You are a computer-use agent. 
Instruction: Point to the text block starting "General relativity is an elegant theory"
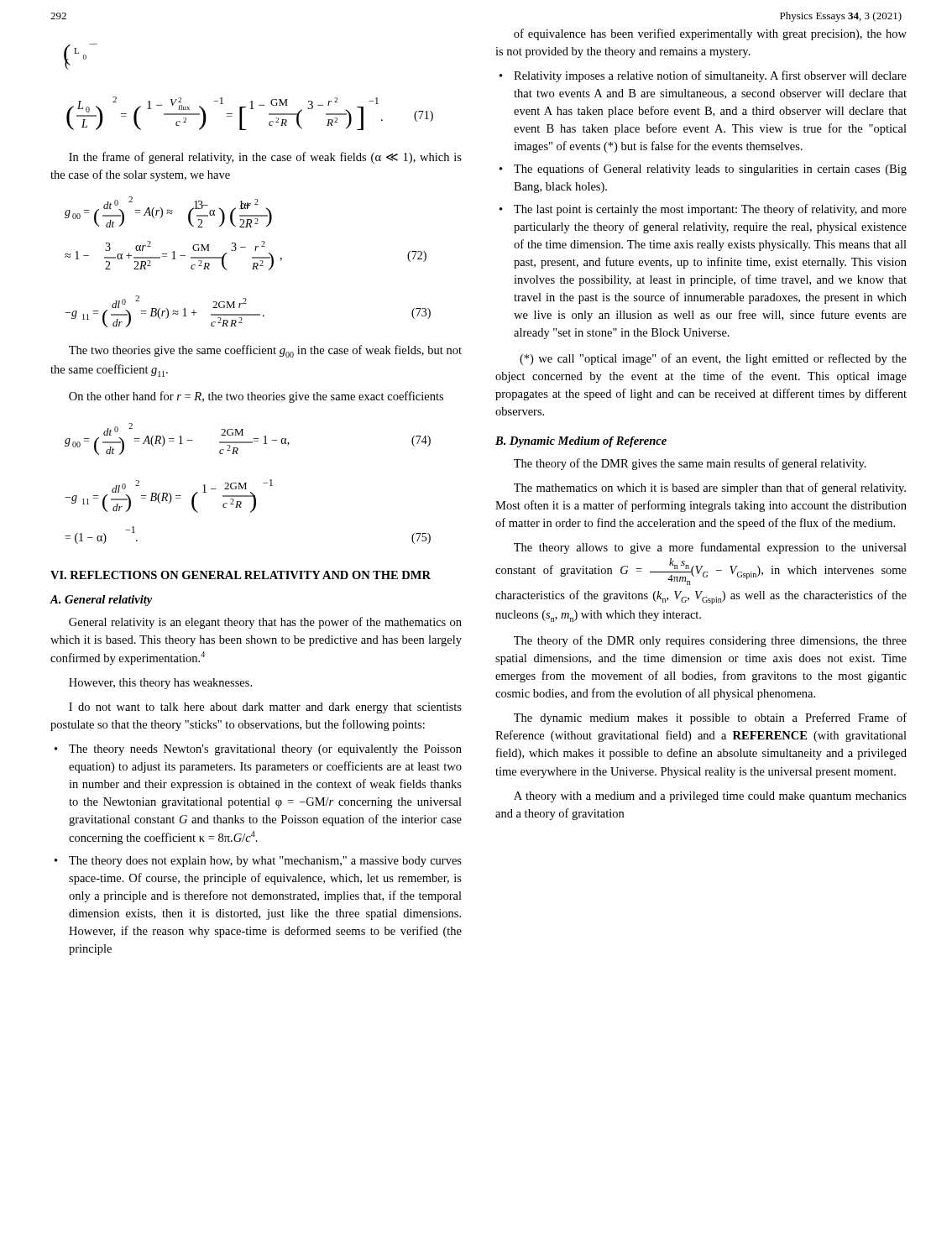(256, 673)
